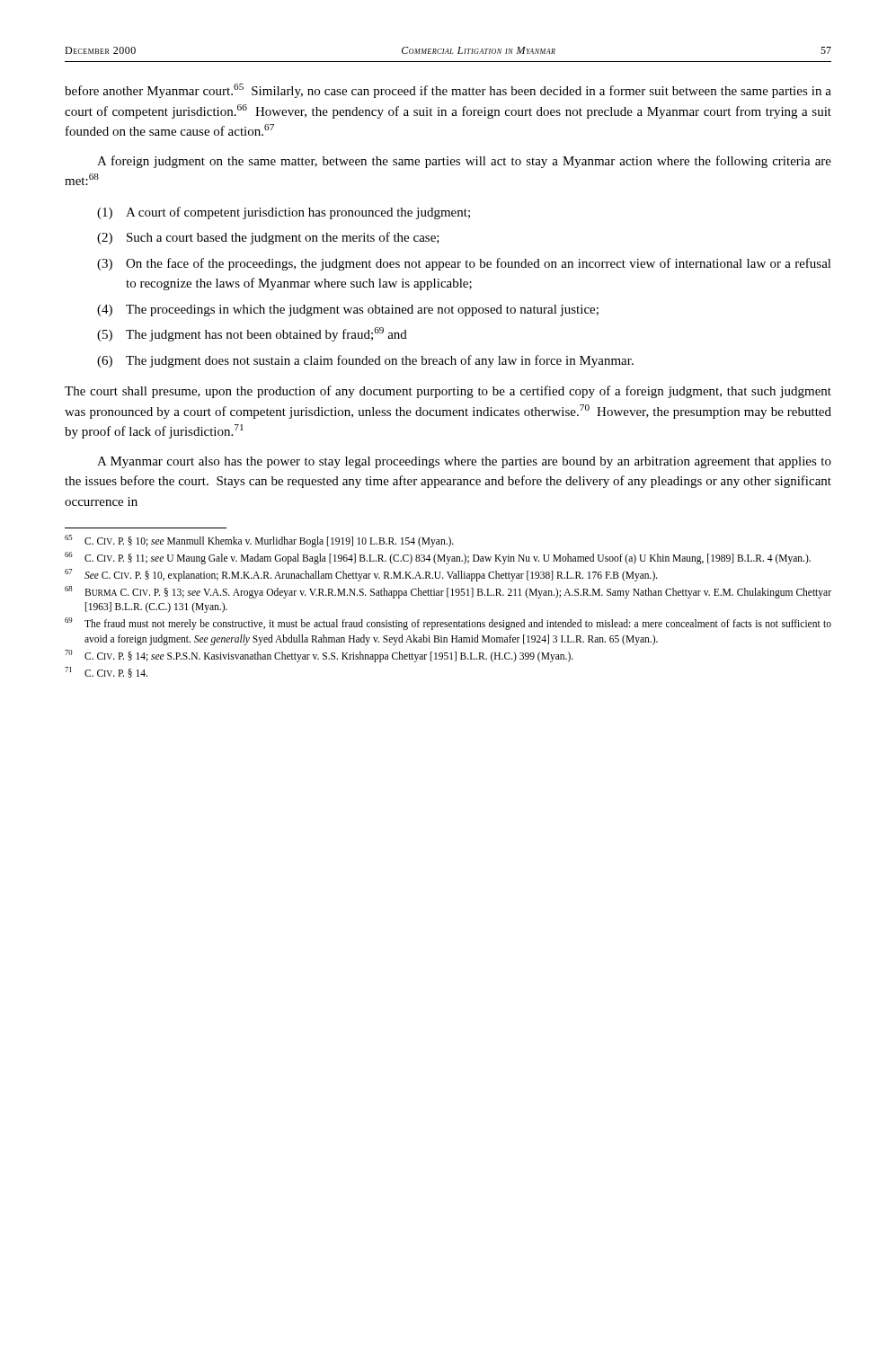Viewport: 896px width, 1348px height.
Task: Click on the passage starting "69 The fraud must not merely be"
Action: coord(448,631)
